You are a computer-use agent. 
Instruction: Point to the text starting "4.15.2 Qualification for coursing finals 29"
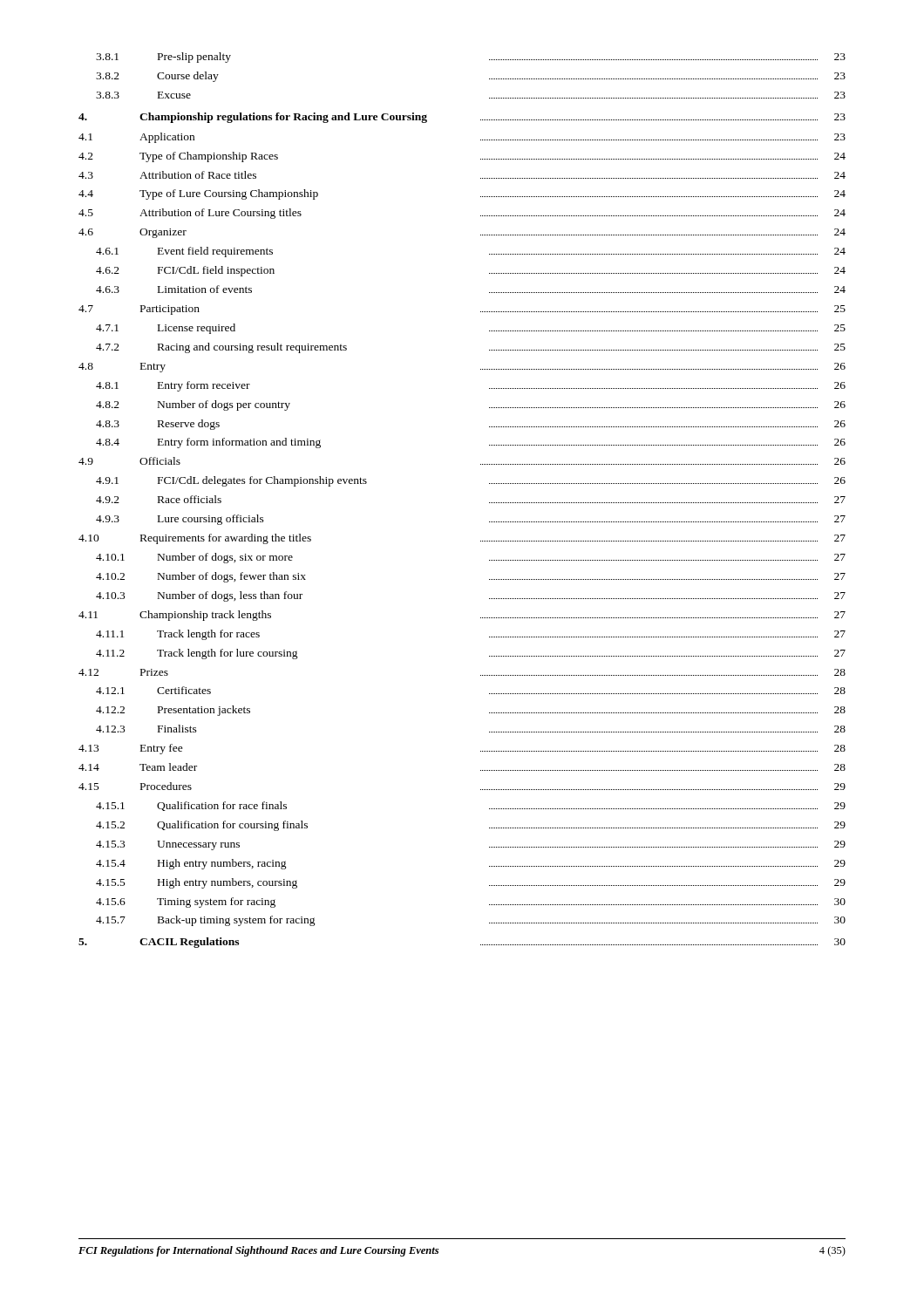pyautogui.click(x=108, y=825)
